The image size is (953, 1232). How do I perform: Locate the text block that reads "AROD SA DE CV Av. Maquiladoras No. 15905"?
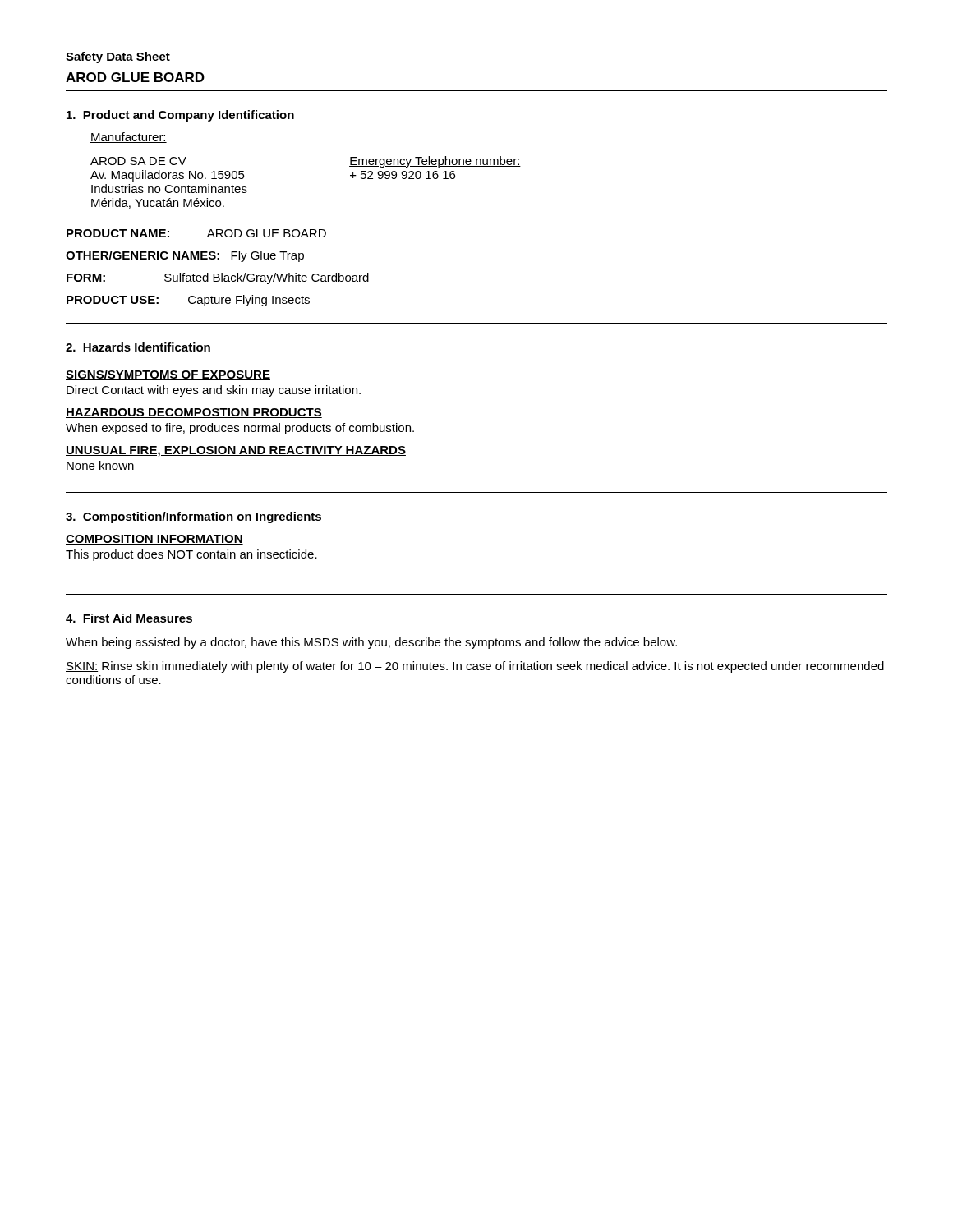tap(137, 161)
